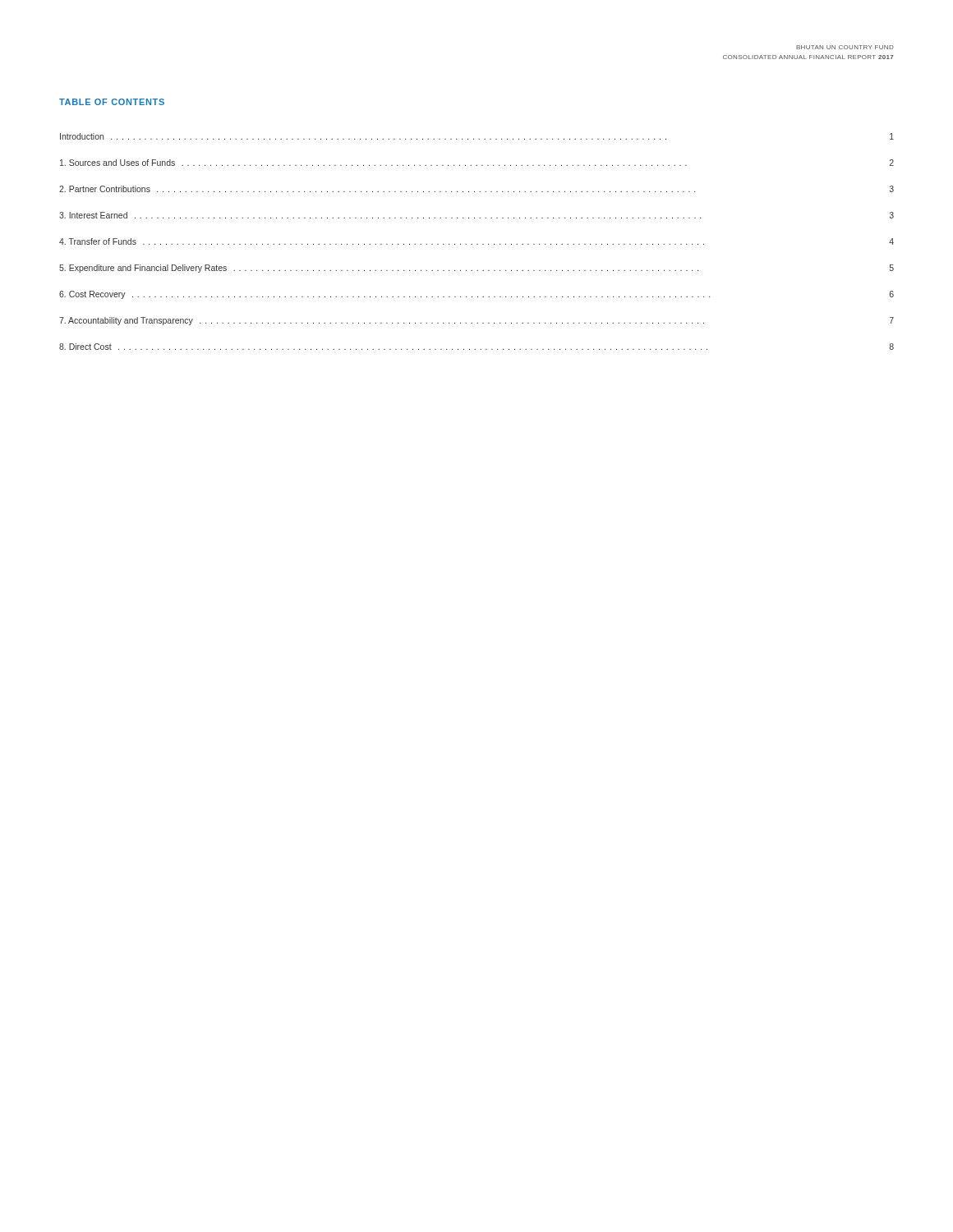Locate the list item containing "6. Cost Recovery ."
Viewport: 953px width, 1232px height.
(476, 294)
